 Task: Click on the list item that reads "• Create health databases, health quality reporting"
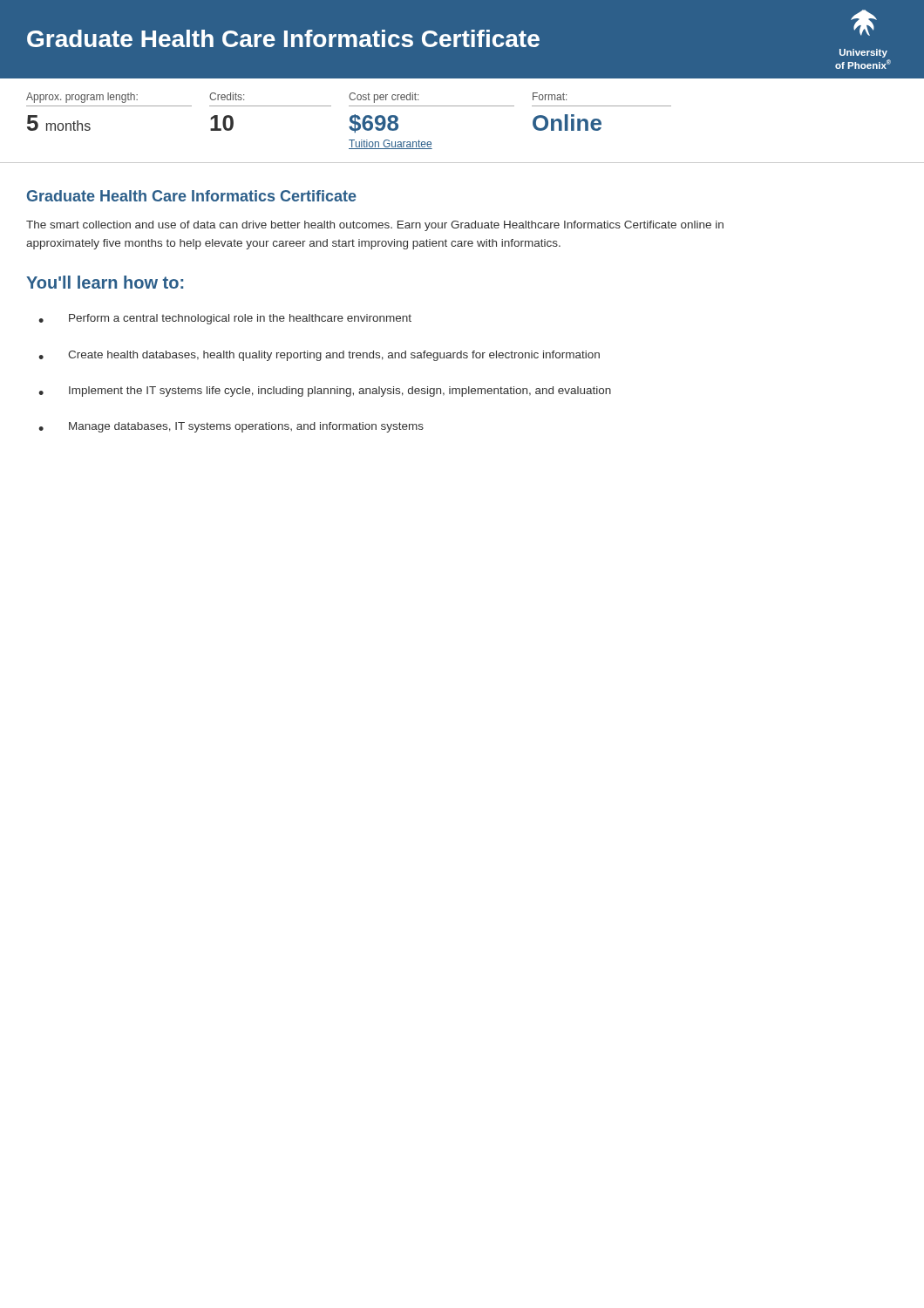[319, 358]
